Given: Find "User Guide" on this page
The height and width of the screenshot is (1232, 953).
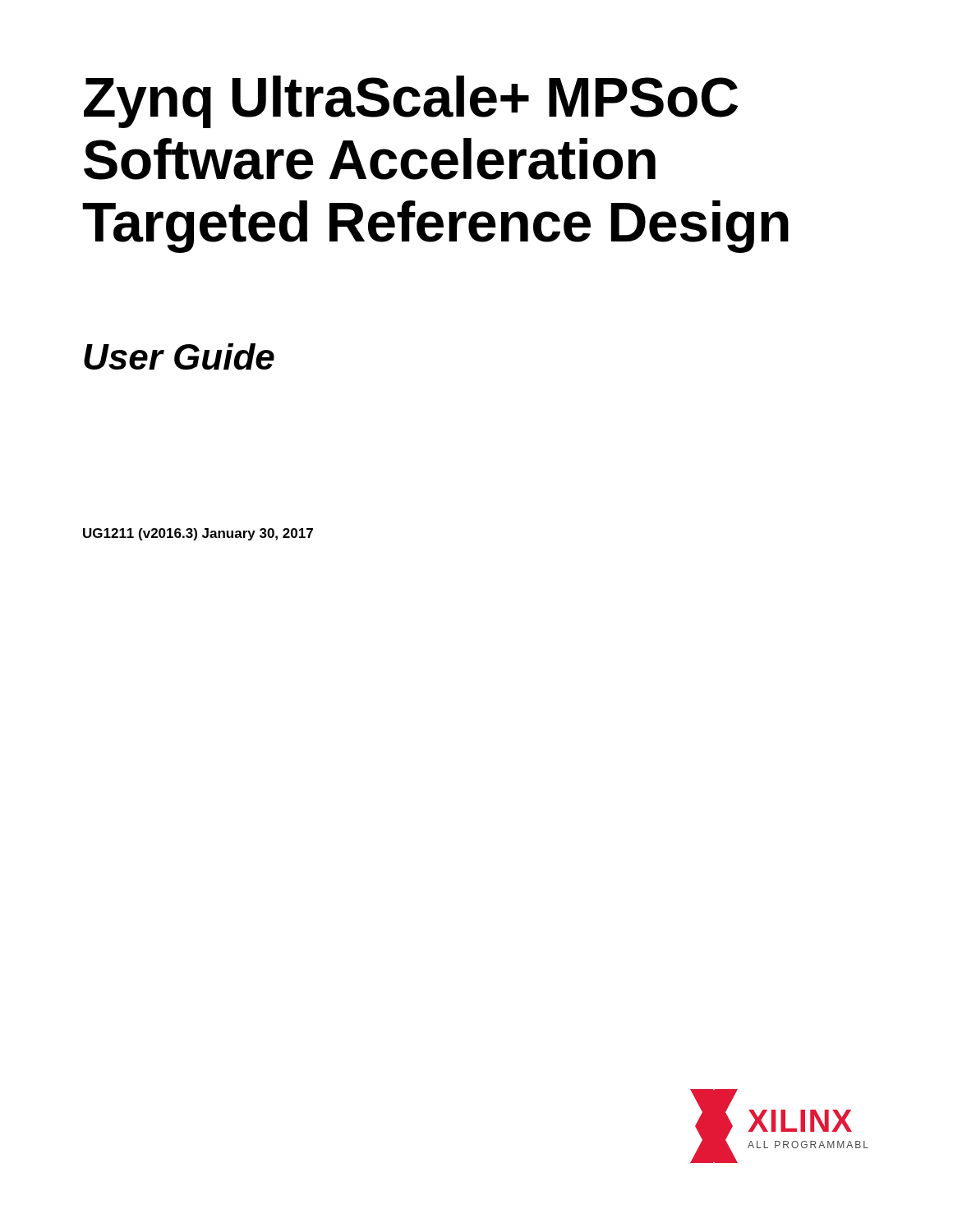Looking at the screenshot, I should (x=179, y=357).
